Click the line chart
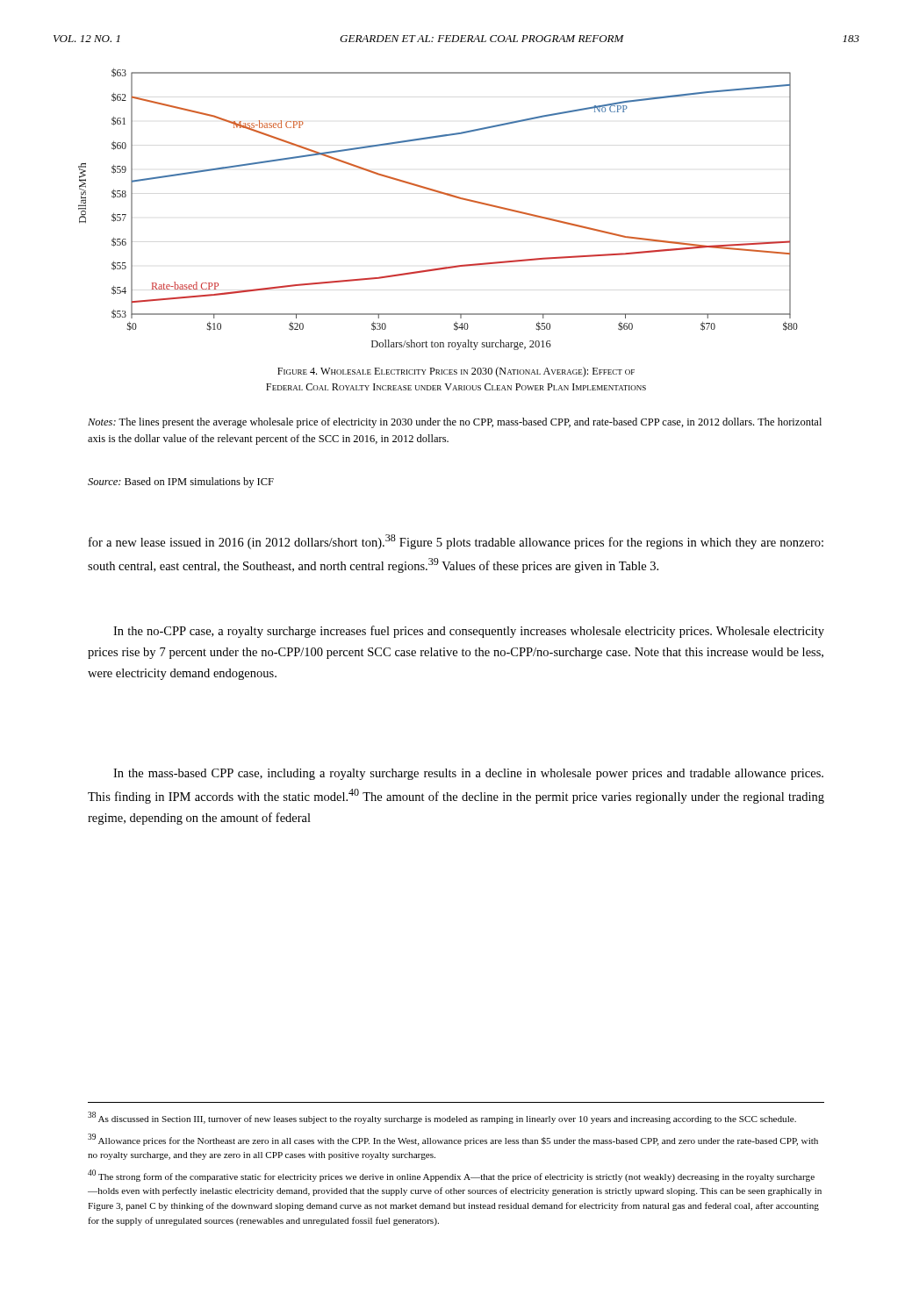 tap(439, 209)
